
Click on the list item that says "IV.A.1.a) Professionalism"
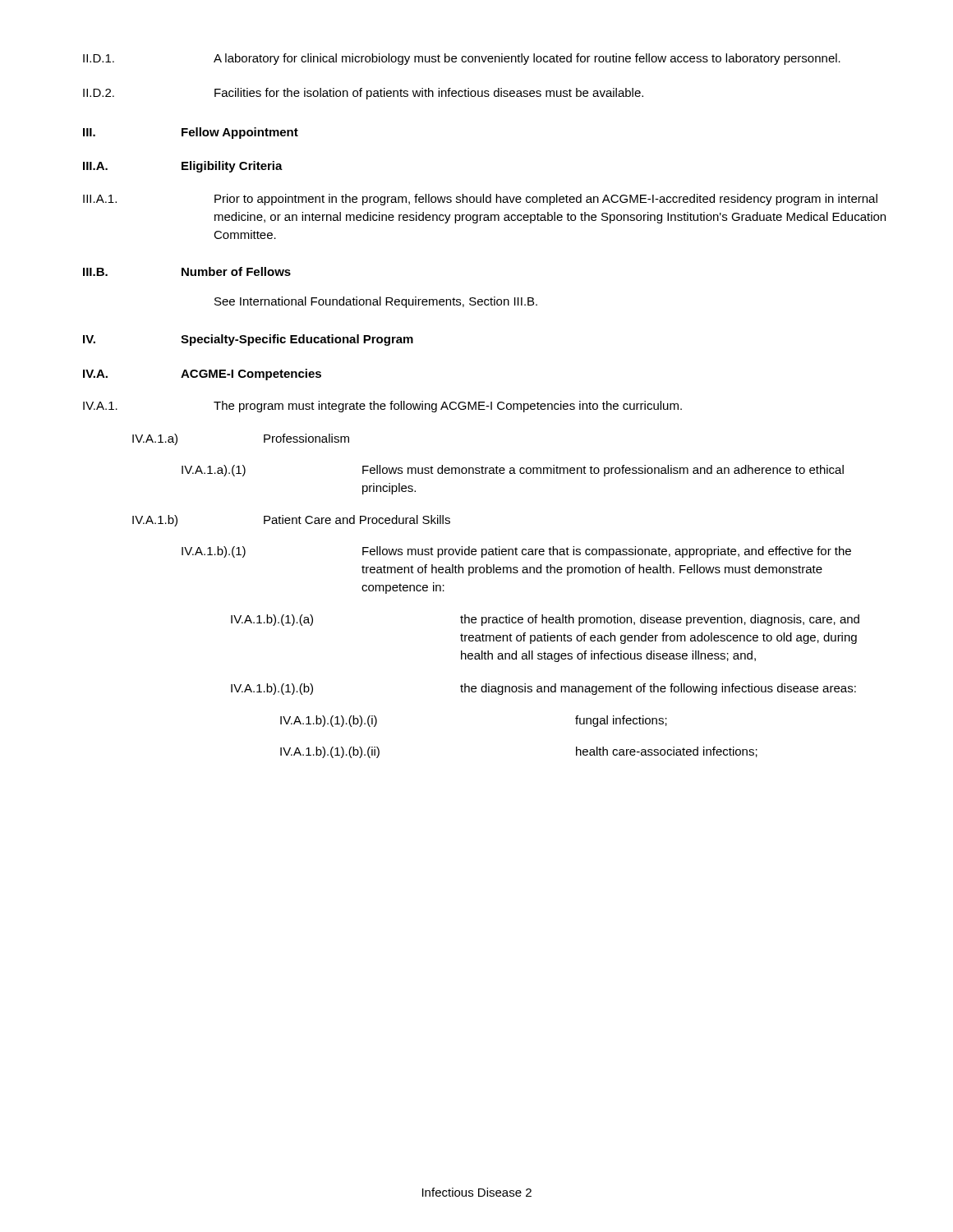[x=149, y=440]
